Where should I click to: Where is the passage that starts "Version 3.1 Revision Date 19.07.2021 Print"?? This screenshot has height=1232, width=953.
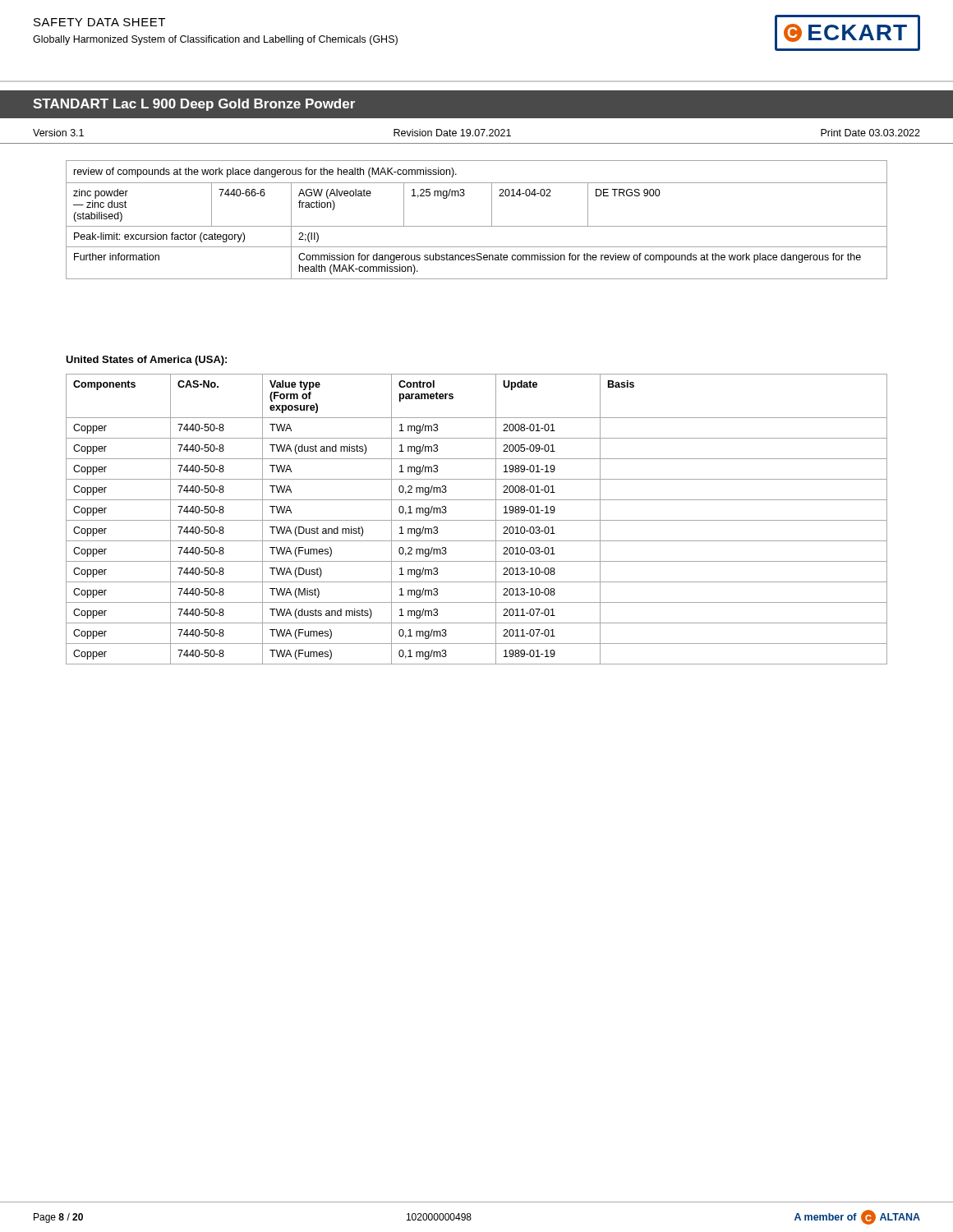coord(476,133)
